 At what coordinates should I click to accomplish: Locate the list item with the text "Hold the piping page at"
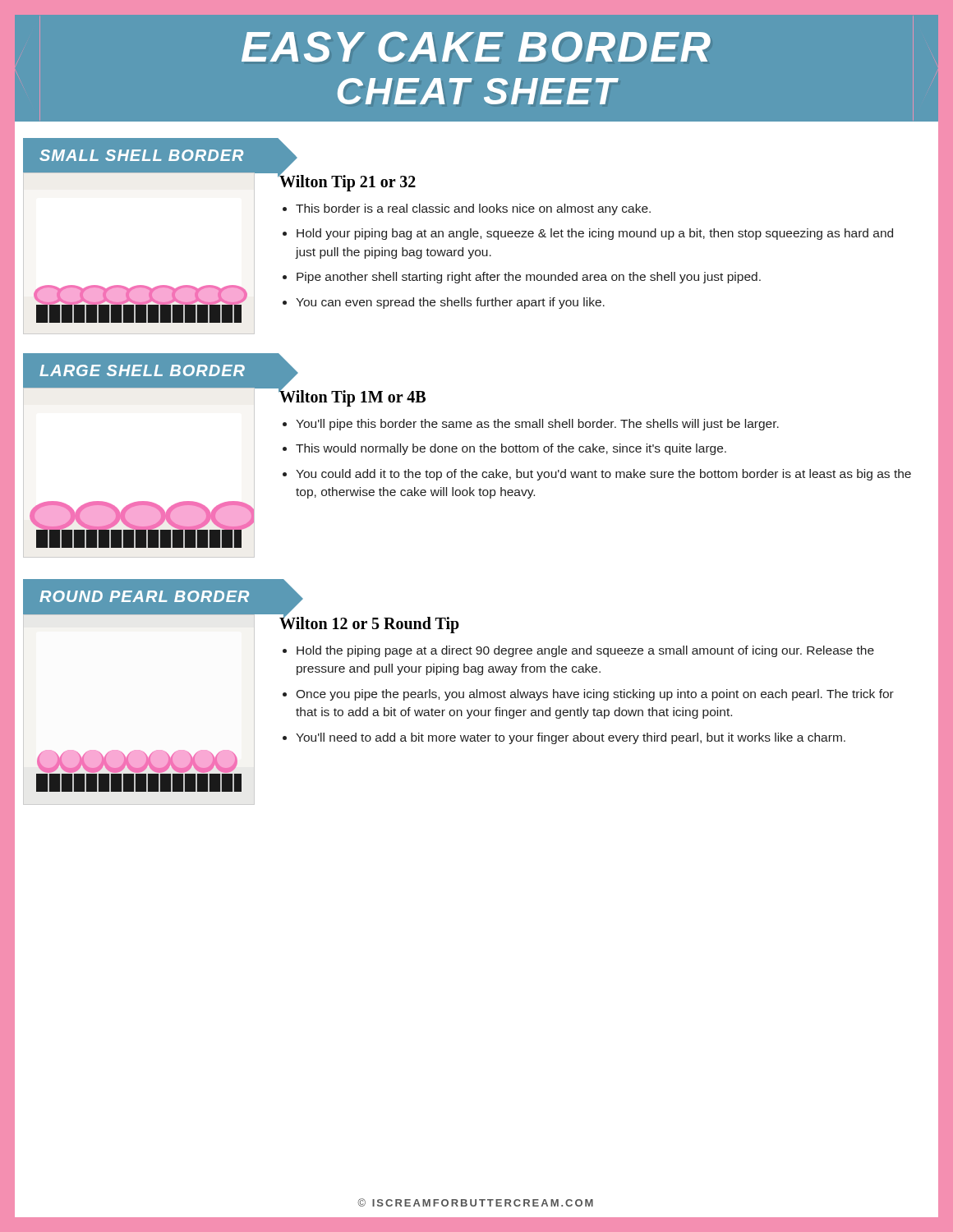[604, 694]
